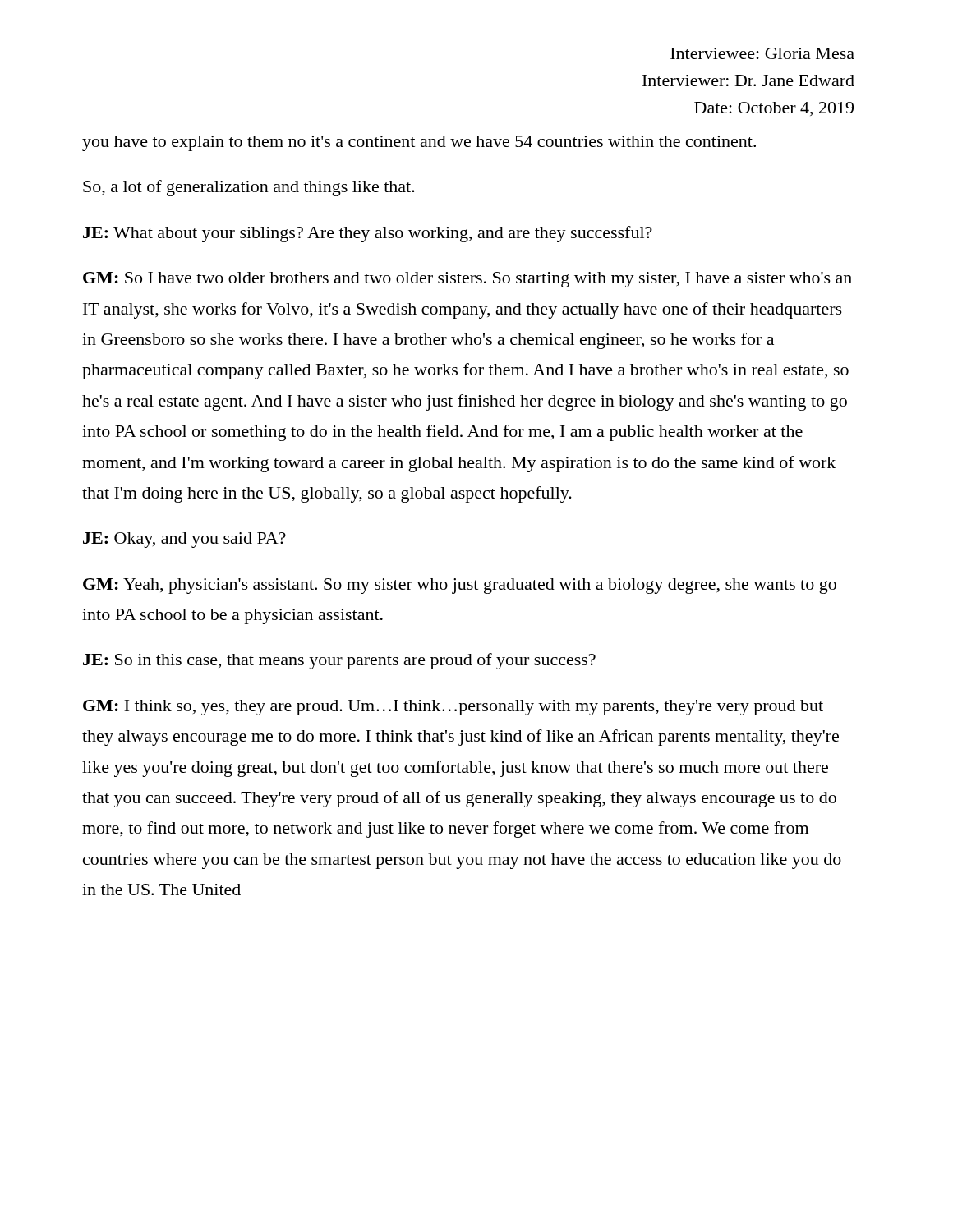Navigate to the block starting "JE: What about your siblings?"
Image resolution: width=953 pixels, height=1232 pixels.
tap(367, 232)
